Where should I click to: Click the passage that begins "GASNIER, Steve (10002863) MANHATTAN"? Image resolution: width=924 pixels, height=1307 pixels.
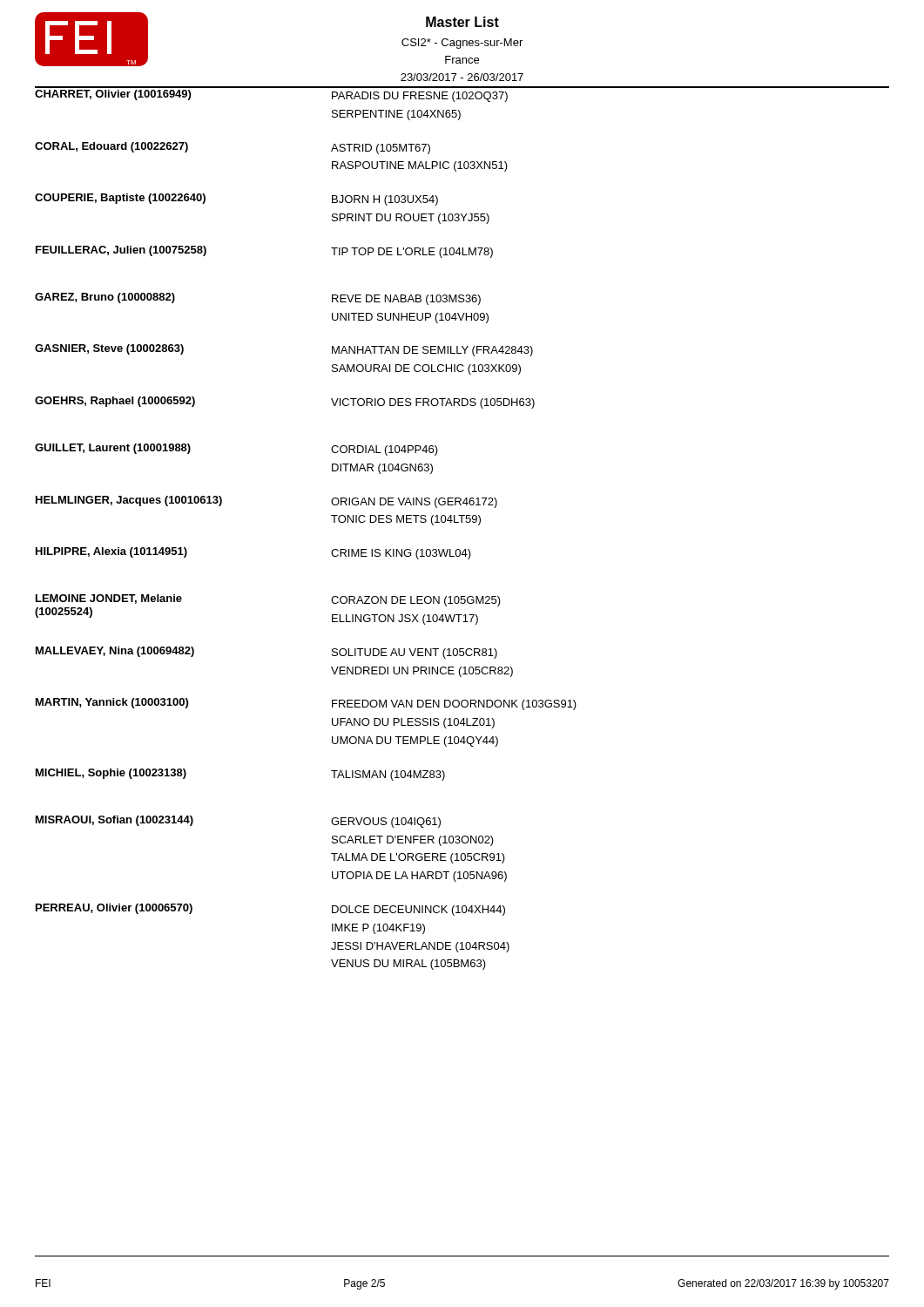[x=462, y=360]
